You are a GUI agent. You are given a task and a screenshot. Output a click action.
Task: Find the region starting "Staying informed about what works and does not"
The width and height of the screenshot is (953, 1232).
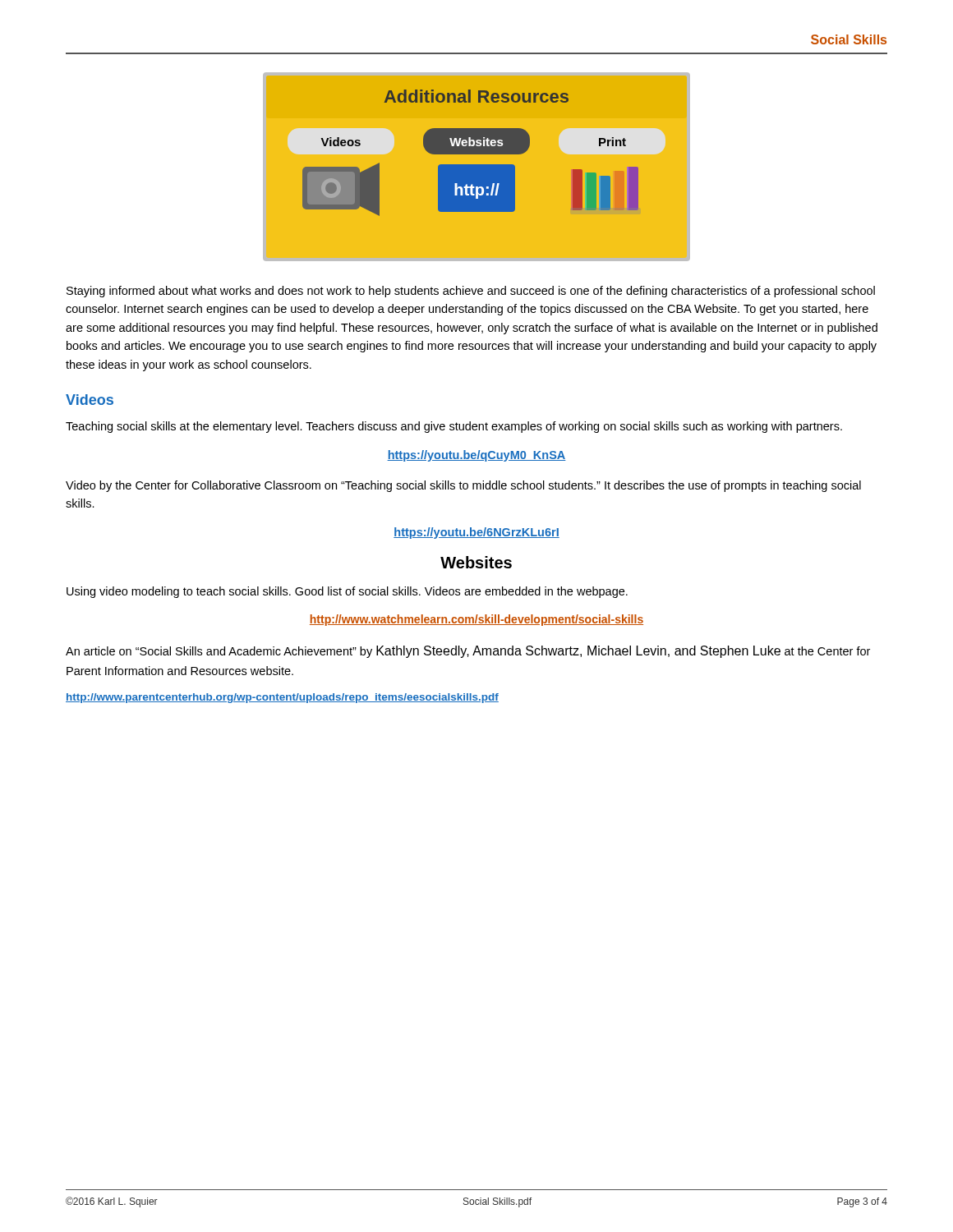point(472,328)
